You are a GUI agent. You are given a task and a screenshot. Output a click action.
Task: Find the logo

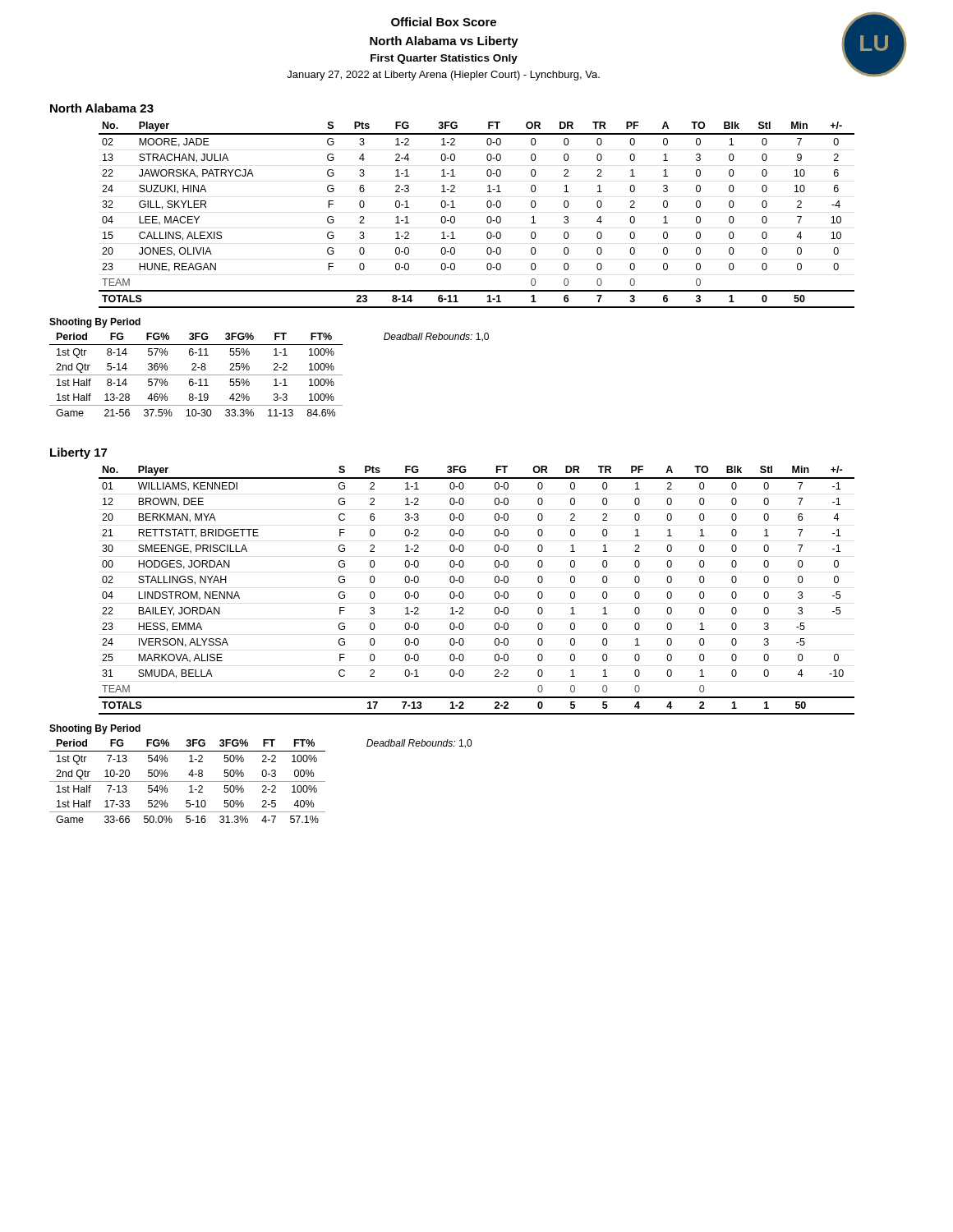[x=874, y=44]
